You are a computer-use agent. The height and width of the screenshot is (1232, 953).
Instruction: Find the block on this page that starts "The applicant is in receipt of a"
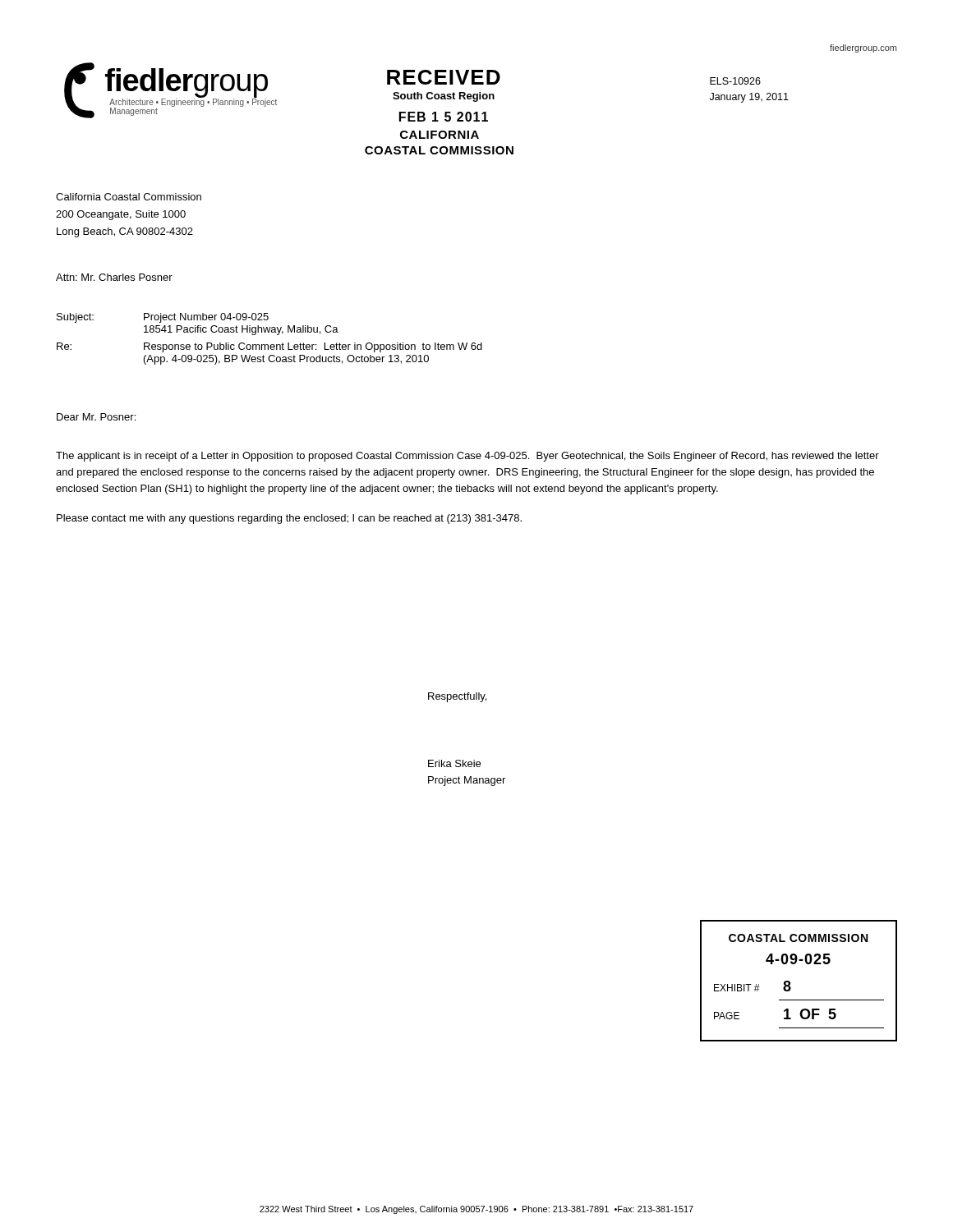pyautogui.click(x=475, y=487)
